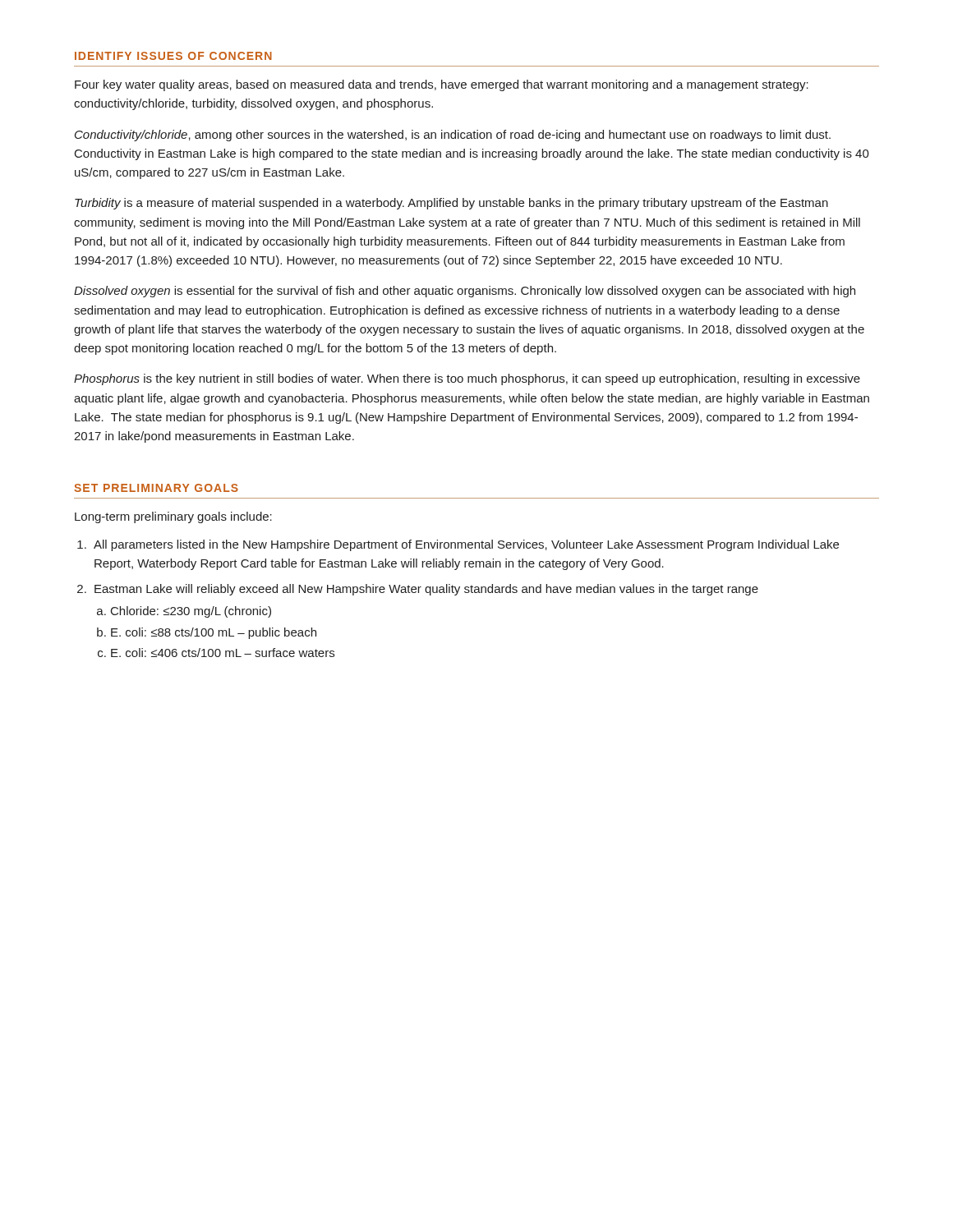Point to the region starting "E. coli: ≤88 cts/100 mL –"

tap(214, 632)
